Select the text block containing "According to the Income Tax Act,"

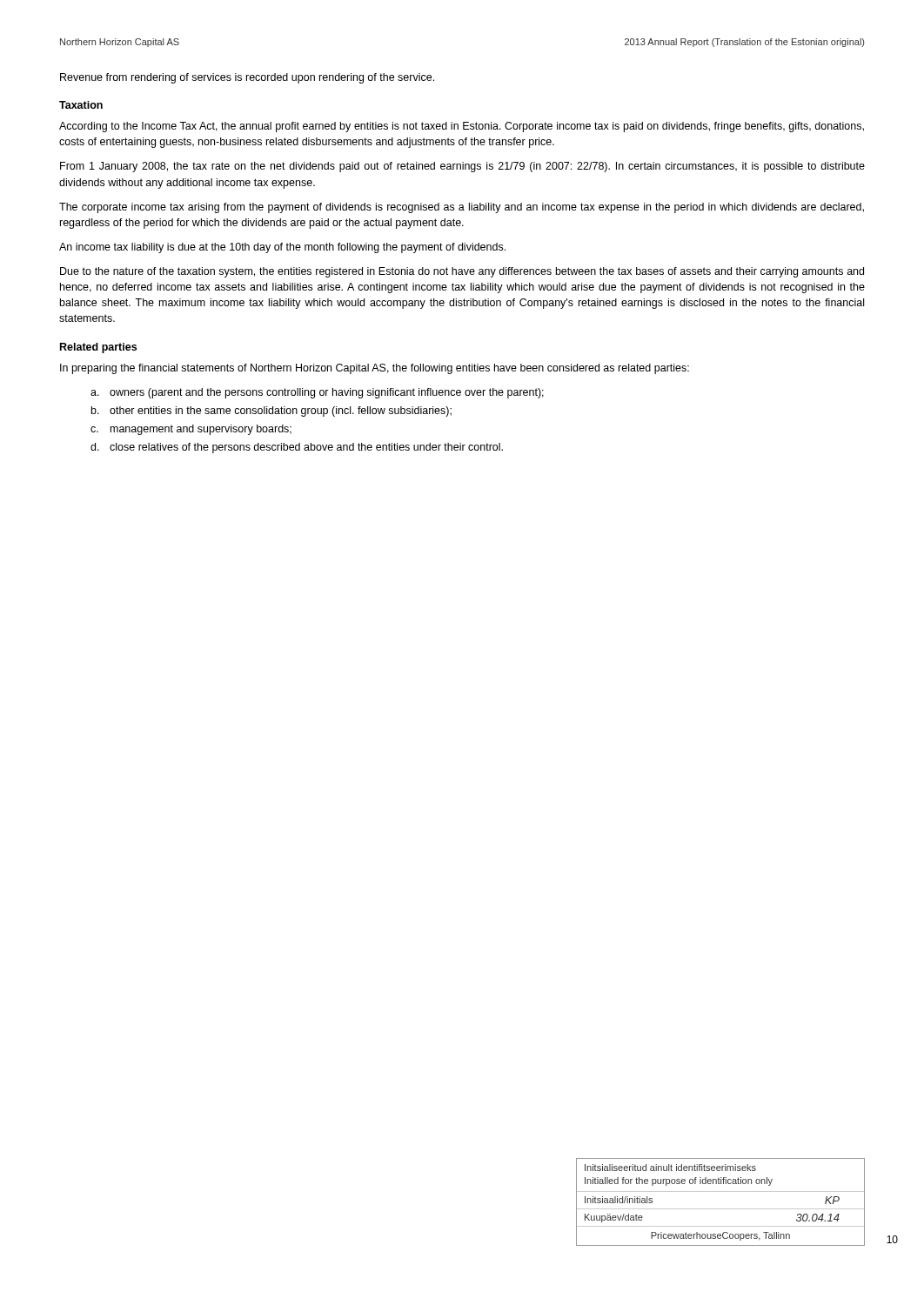[x=462, y=134]
